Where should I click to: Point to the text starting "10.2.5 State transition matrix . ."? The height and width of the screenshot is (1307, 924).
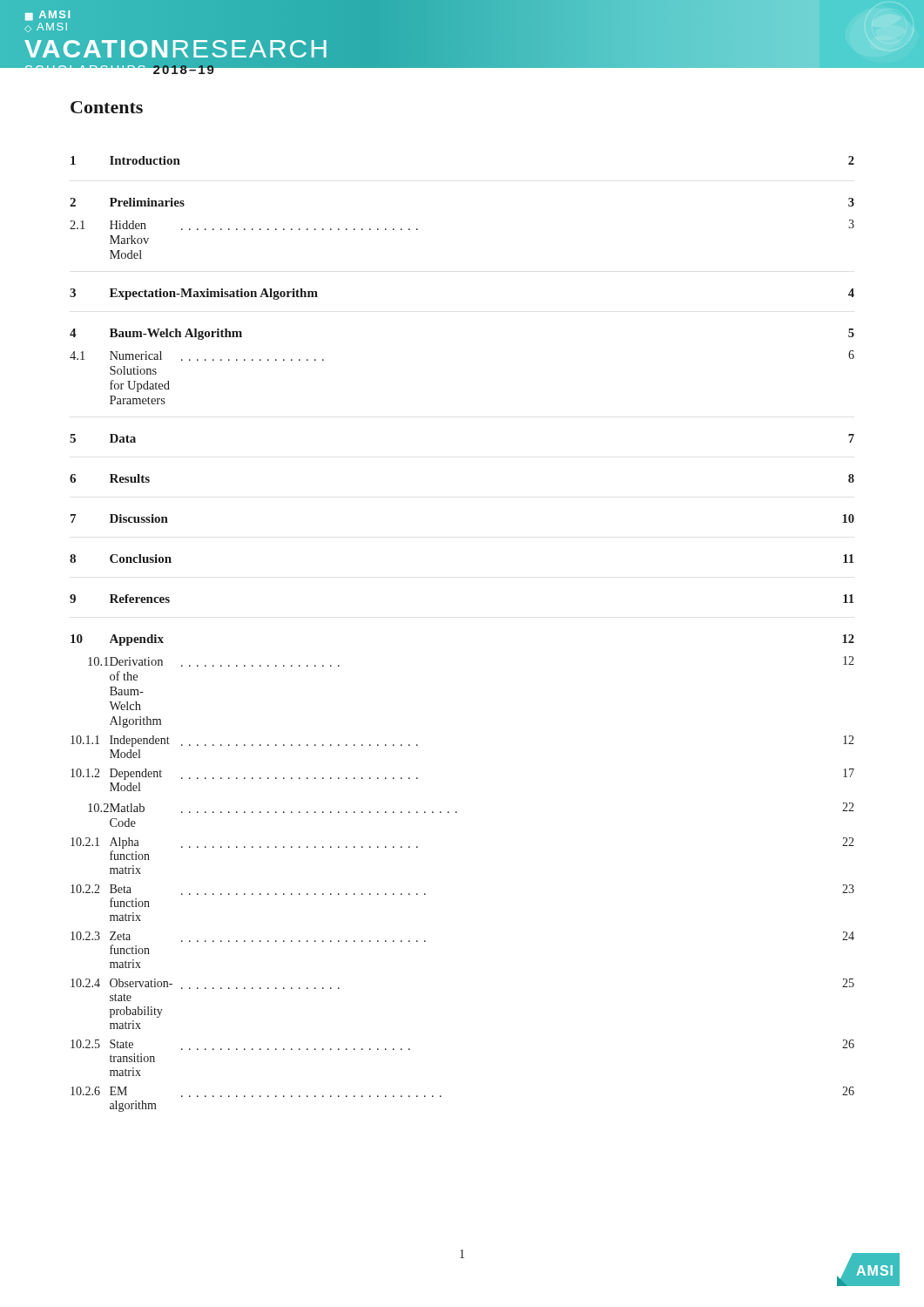(98, 1044)
